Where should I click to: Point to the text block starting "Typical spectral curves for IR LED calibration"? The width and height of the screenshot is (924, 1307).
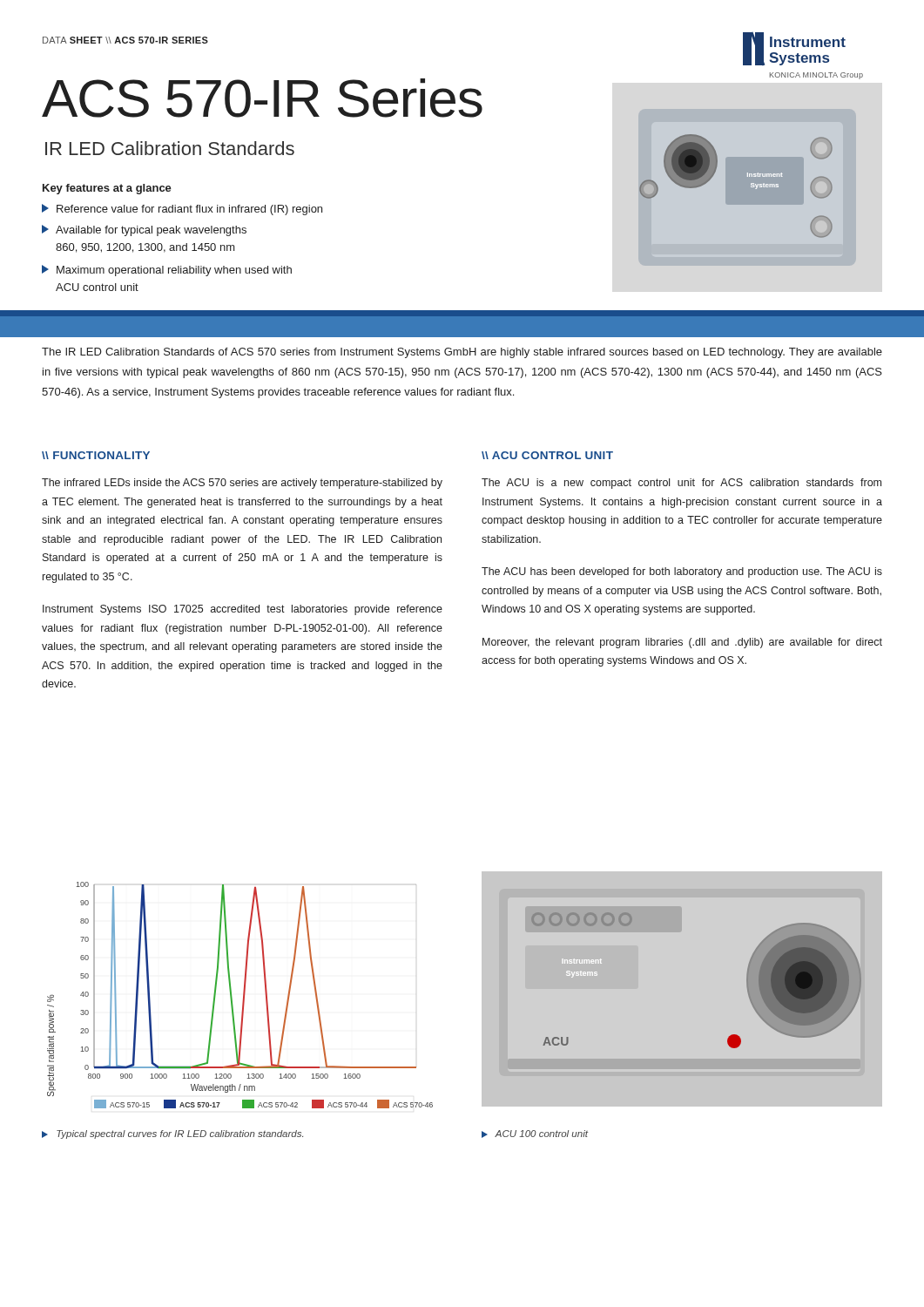click(173, 1134)
